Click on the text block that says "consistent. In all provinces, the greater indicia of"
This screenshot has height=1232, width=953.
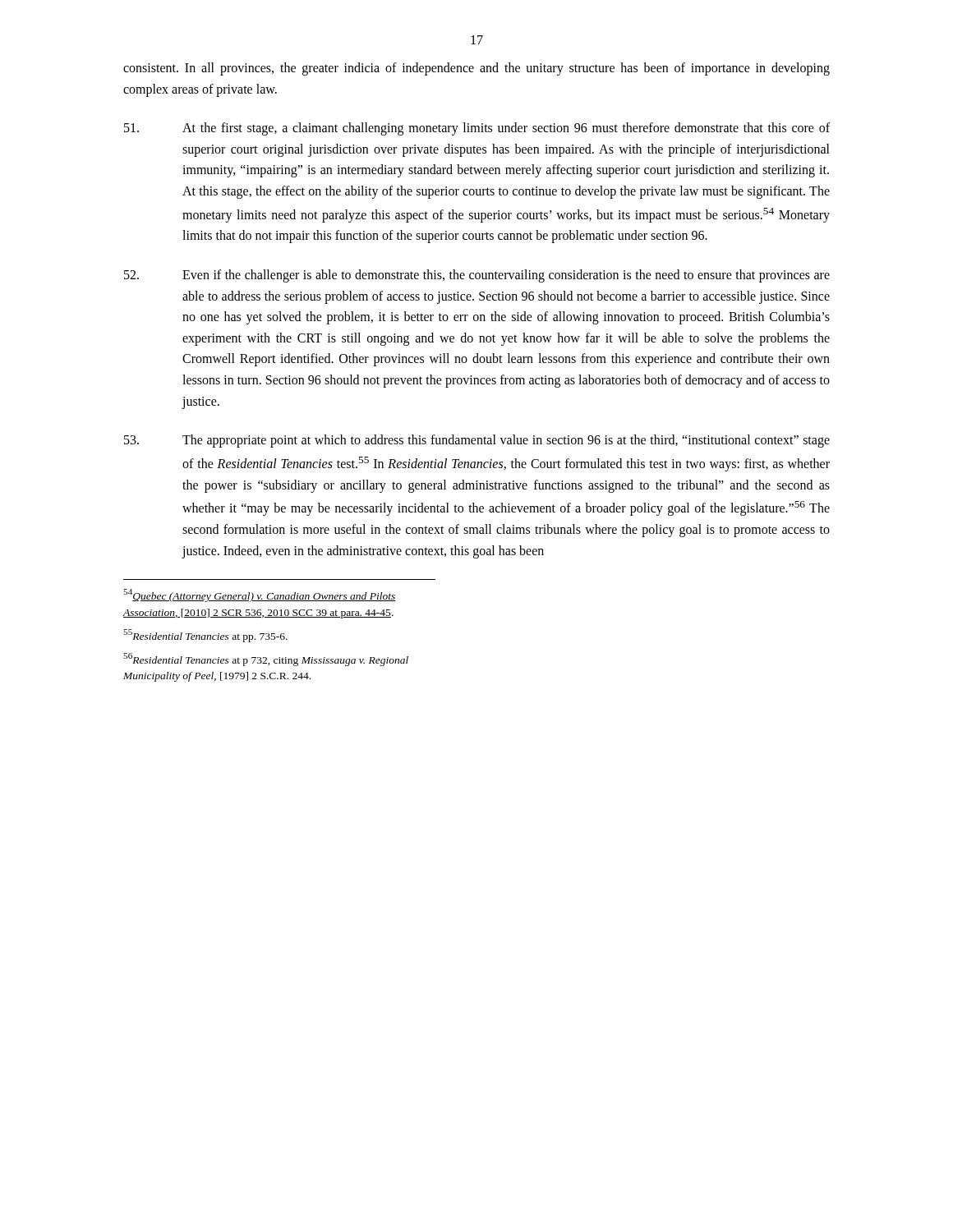pyautogui.click(x=476, y=78)
